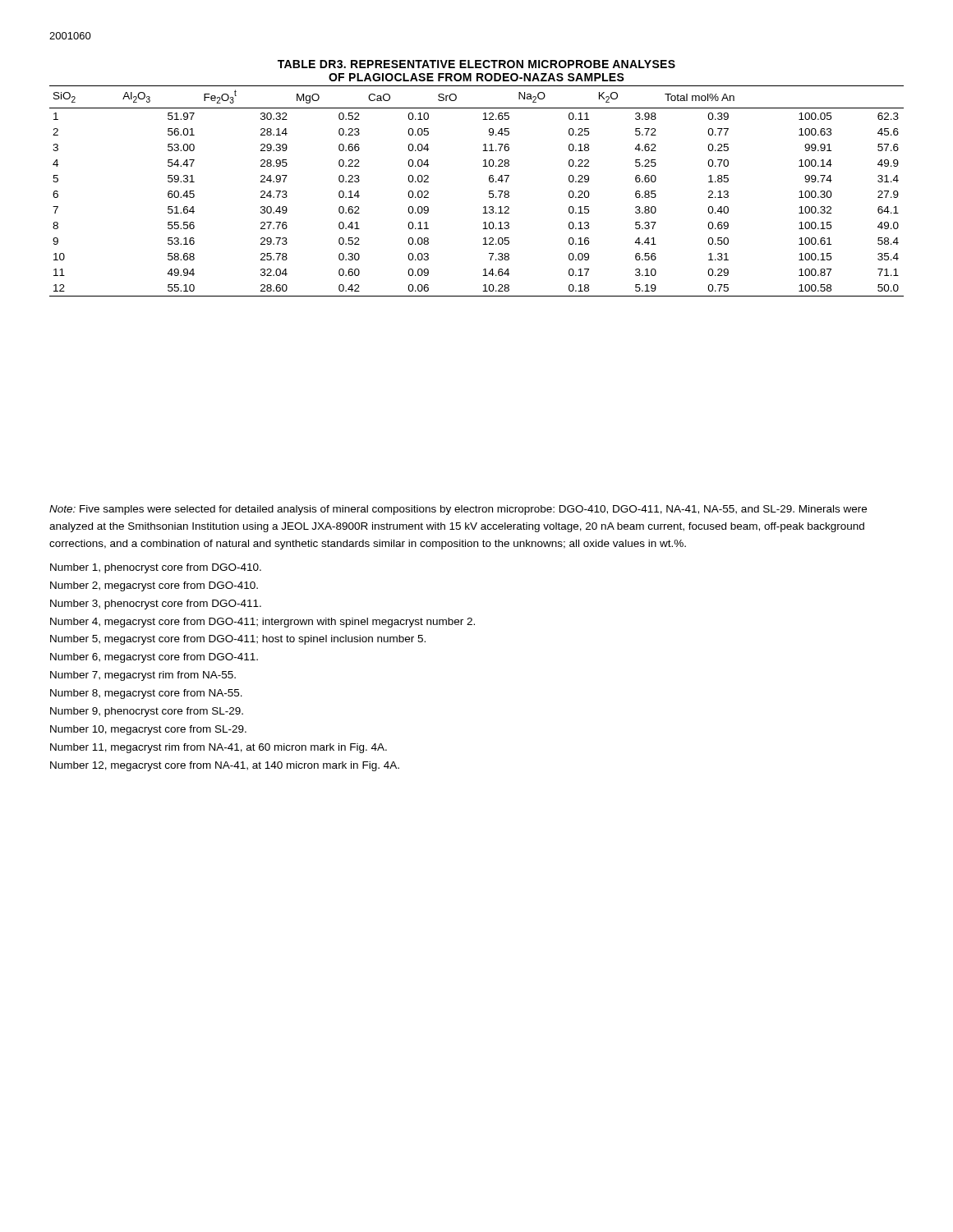The image size is (953, 1232).
Task: Navigate to the text block starting "TABLE DR3. REPRESENTATIVE ELECTRON MICROPROBE ANALYSES OF"
Action: pyautogui.click(x=476, y=71)
